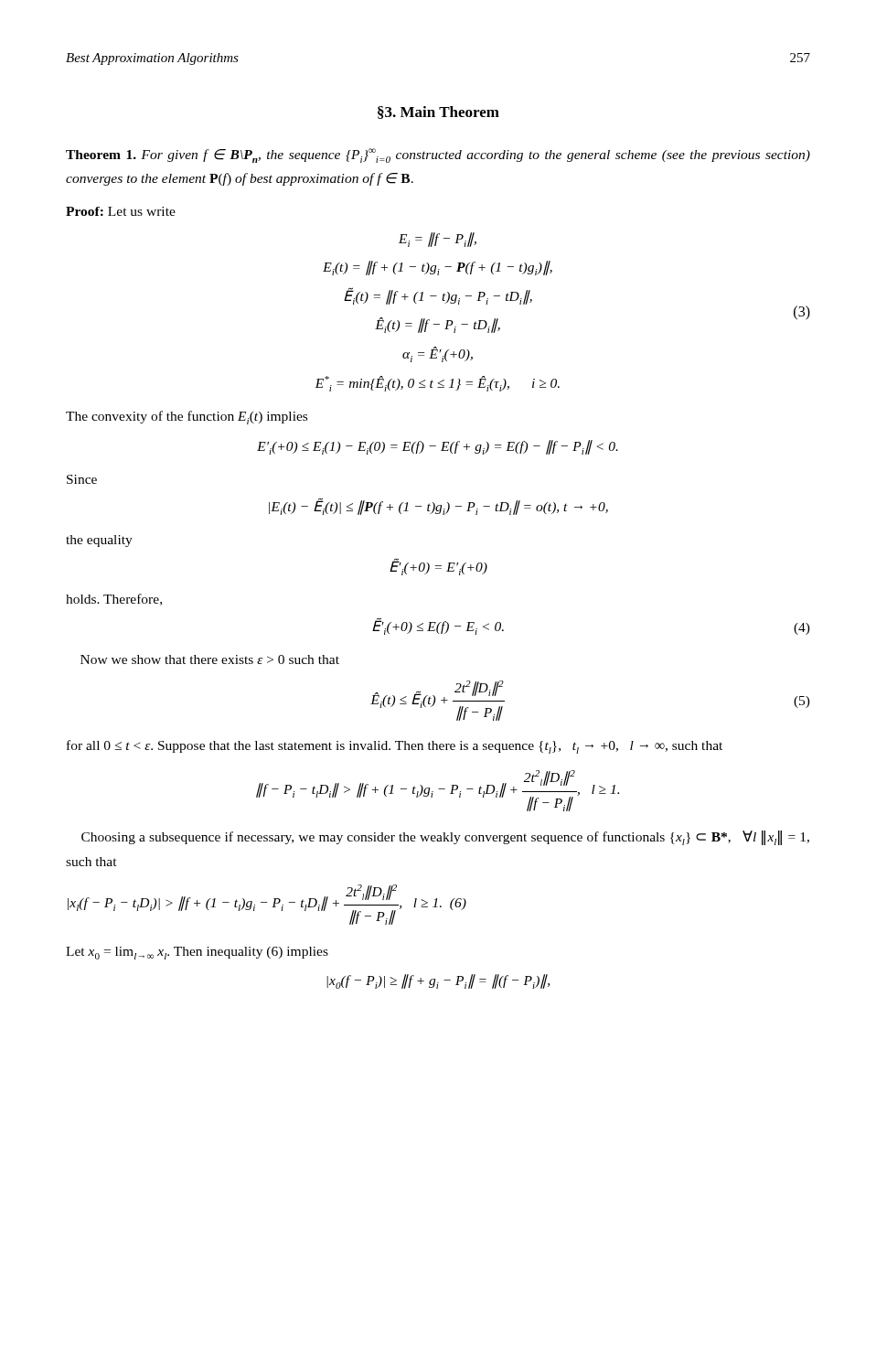Viewport: 876px width, 1372px height.
Task: Where does it say "§3. Main Theorem"?
Action: (x=438, y=112)
